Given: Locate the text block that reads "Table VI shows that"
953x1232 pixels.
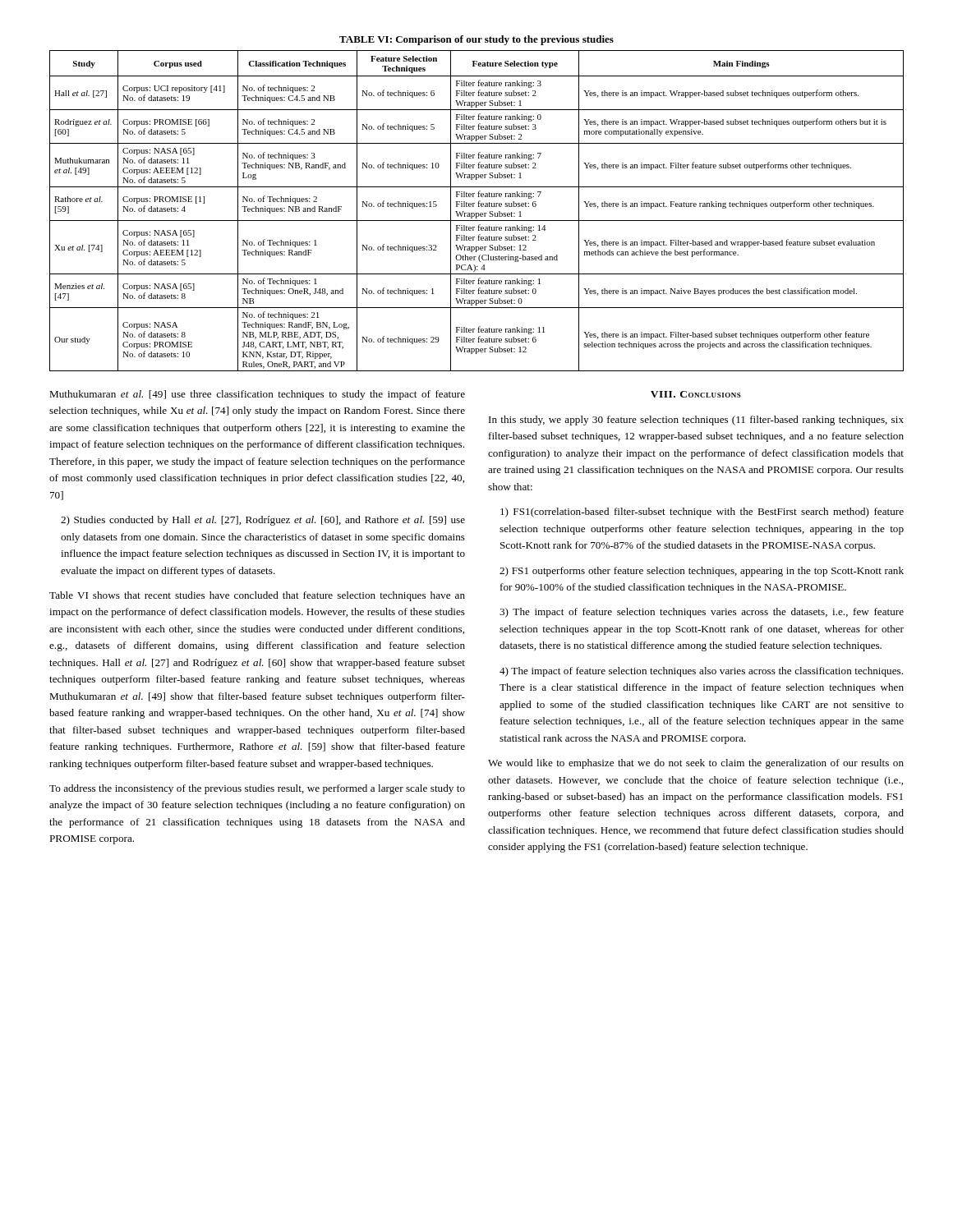Looking at the screenshot, I should (257, 679).
